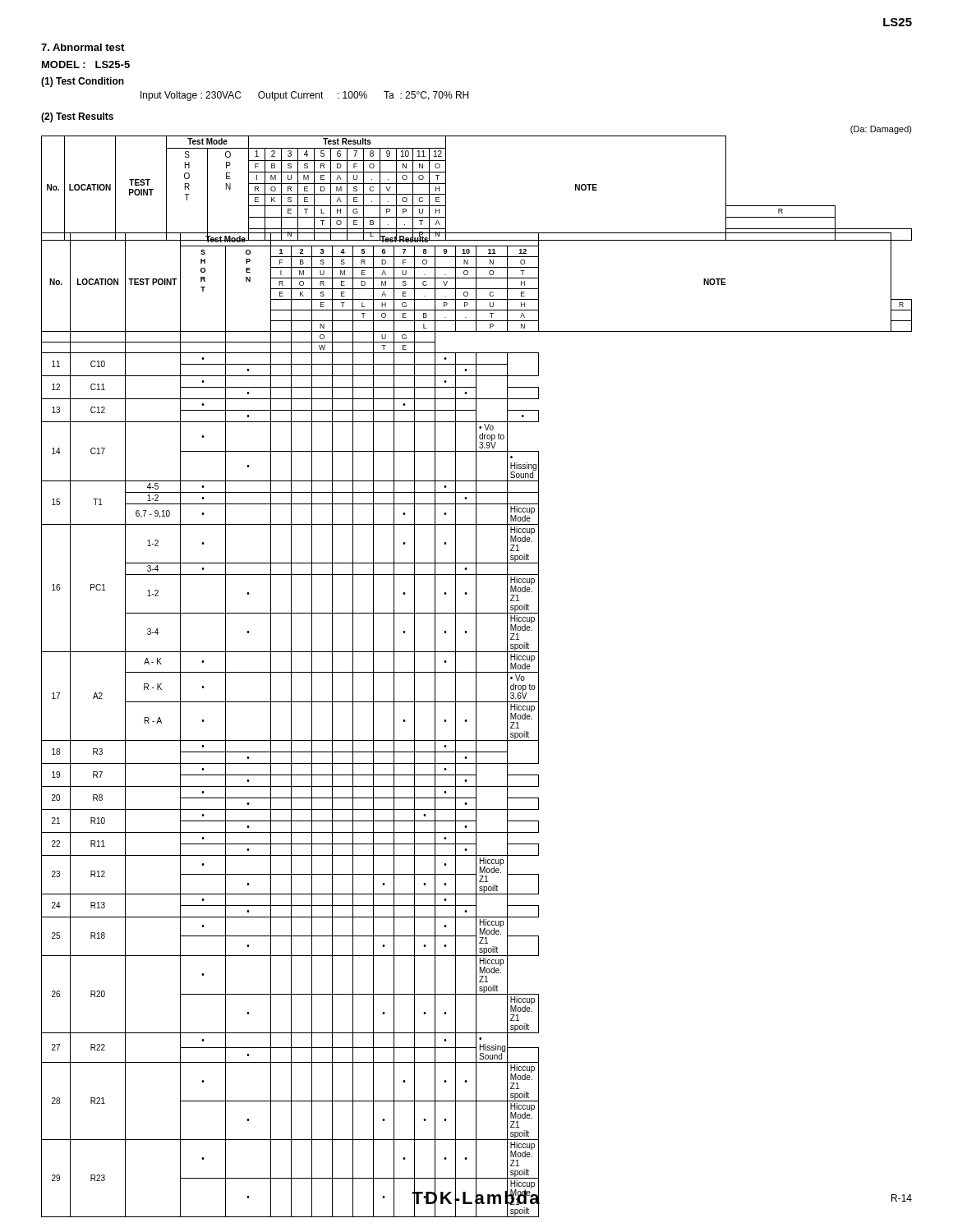Point to "(1) Test Condition"
The width and height of the screenshot is (953, 1232).
point(83,81)
